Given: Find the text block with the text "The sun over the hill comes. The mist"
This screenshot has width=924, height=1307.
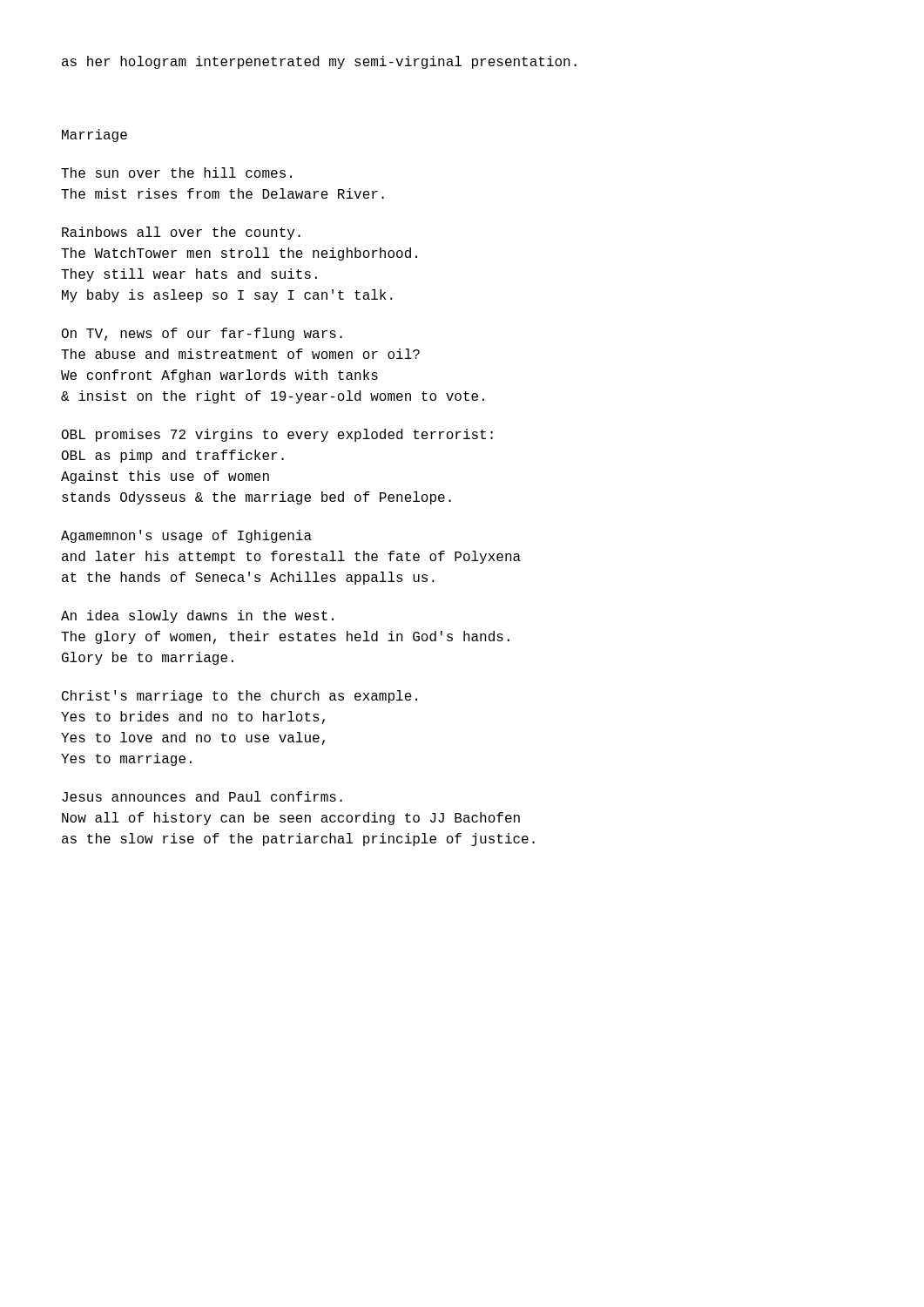Looking at the screenshot, I should 224,185.
